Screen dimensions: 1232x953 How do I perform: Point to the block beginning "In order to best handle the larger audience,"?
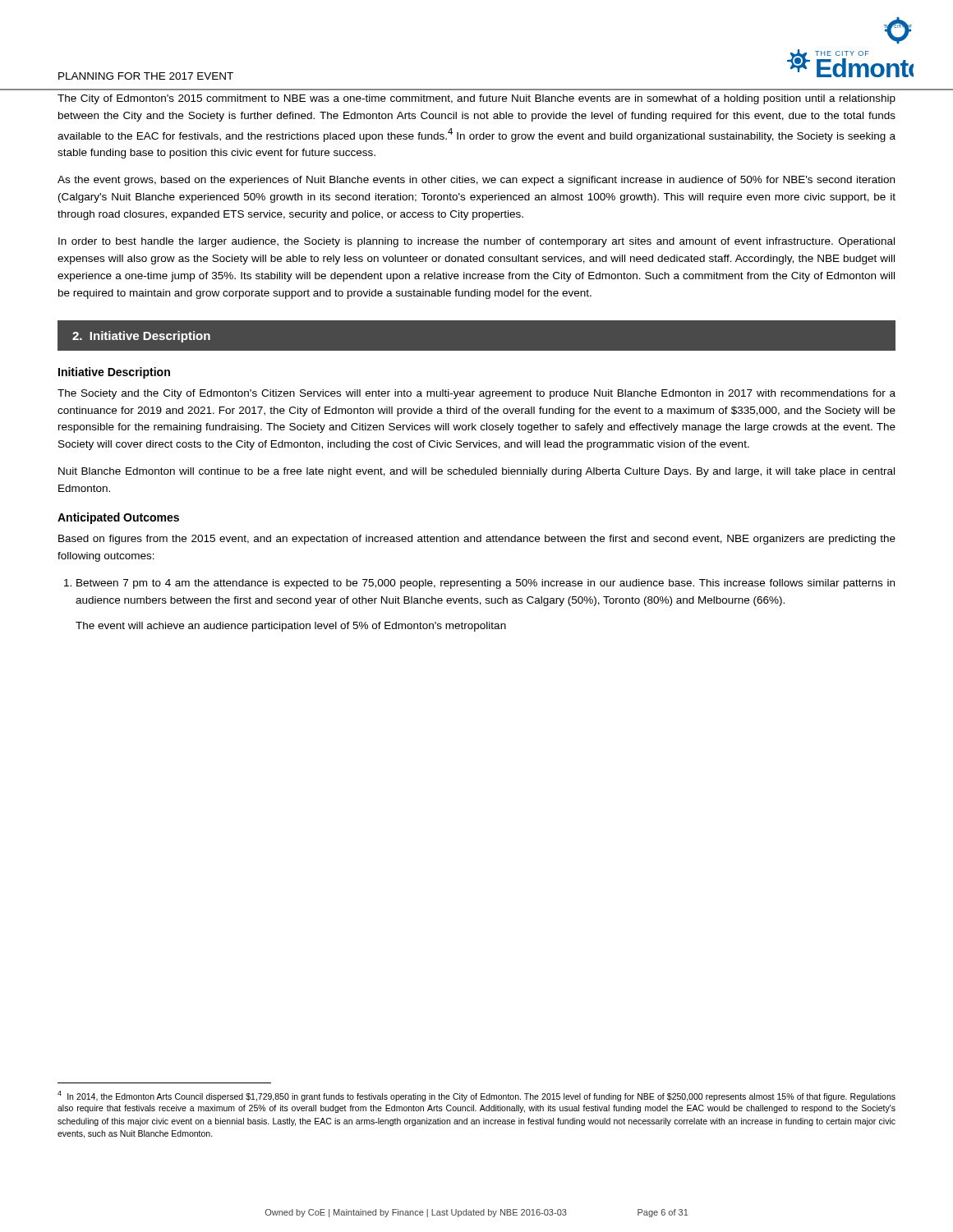coord(476,268)
